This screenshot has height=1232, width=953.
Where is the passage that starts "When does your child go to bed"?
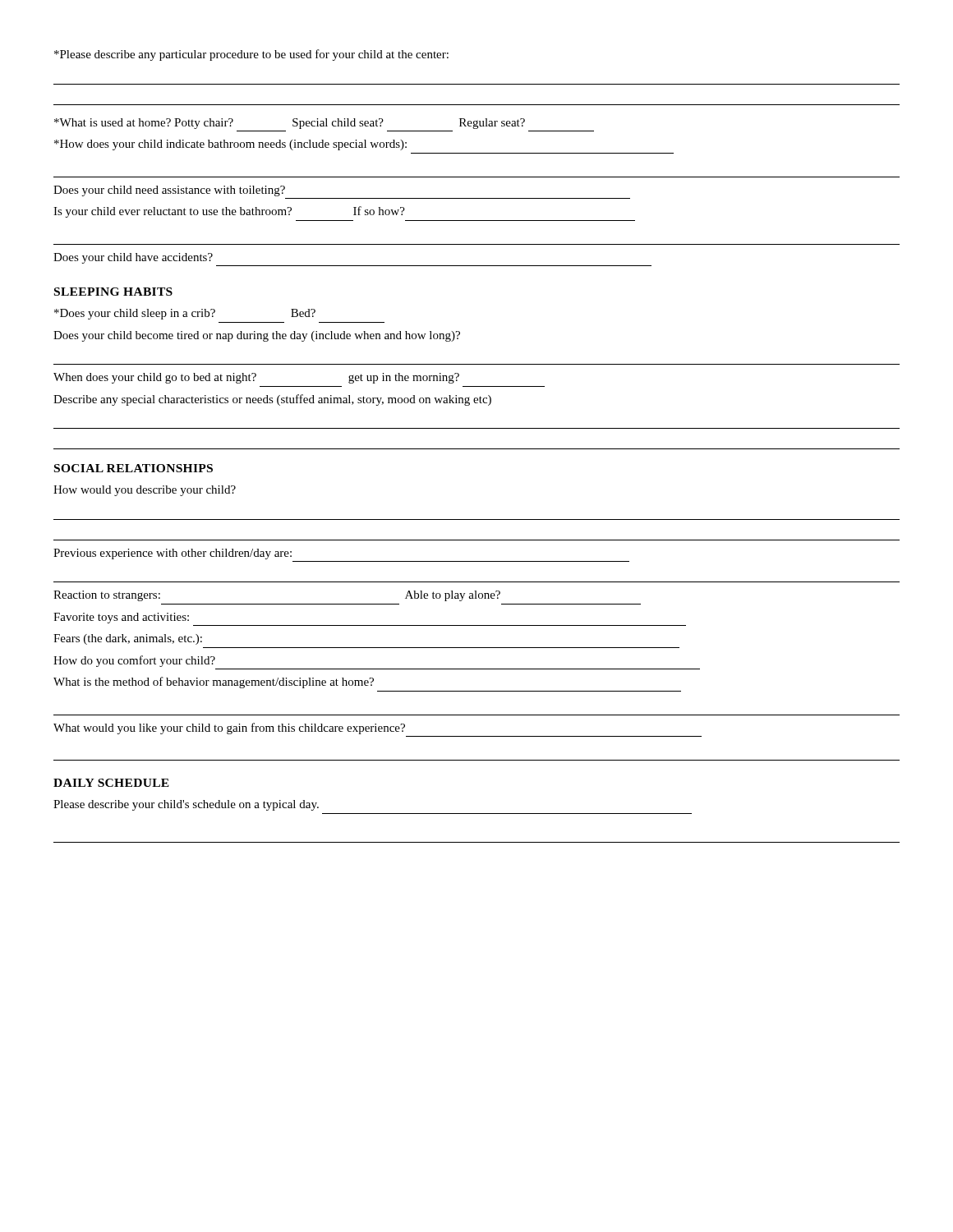[x=299, y=378]
